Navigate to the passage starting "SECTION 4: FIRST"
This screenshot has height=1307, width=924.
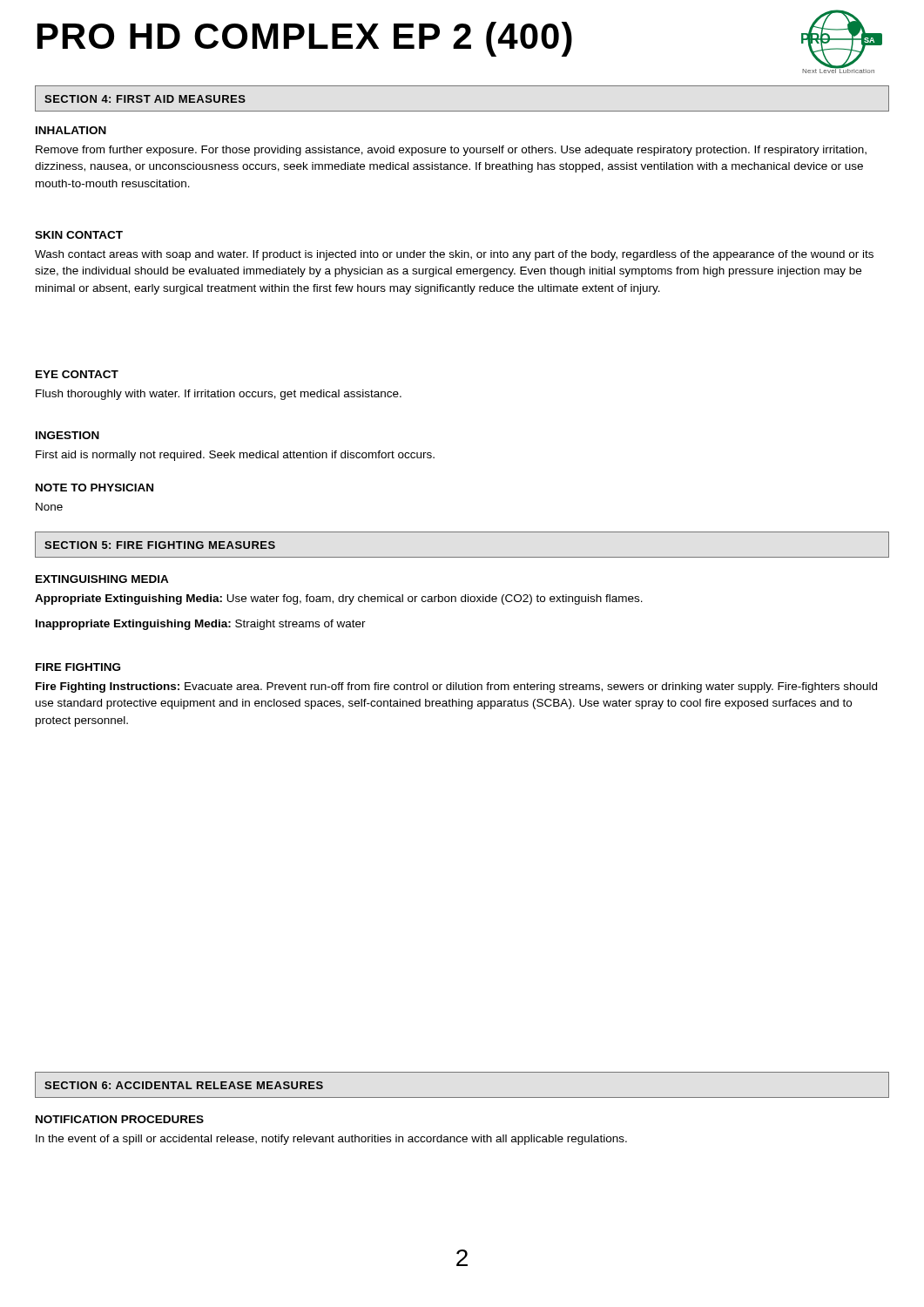point(145,98)
